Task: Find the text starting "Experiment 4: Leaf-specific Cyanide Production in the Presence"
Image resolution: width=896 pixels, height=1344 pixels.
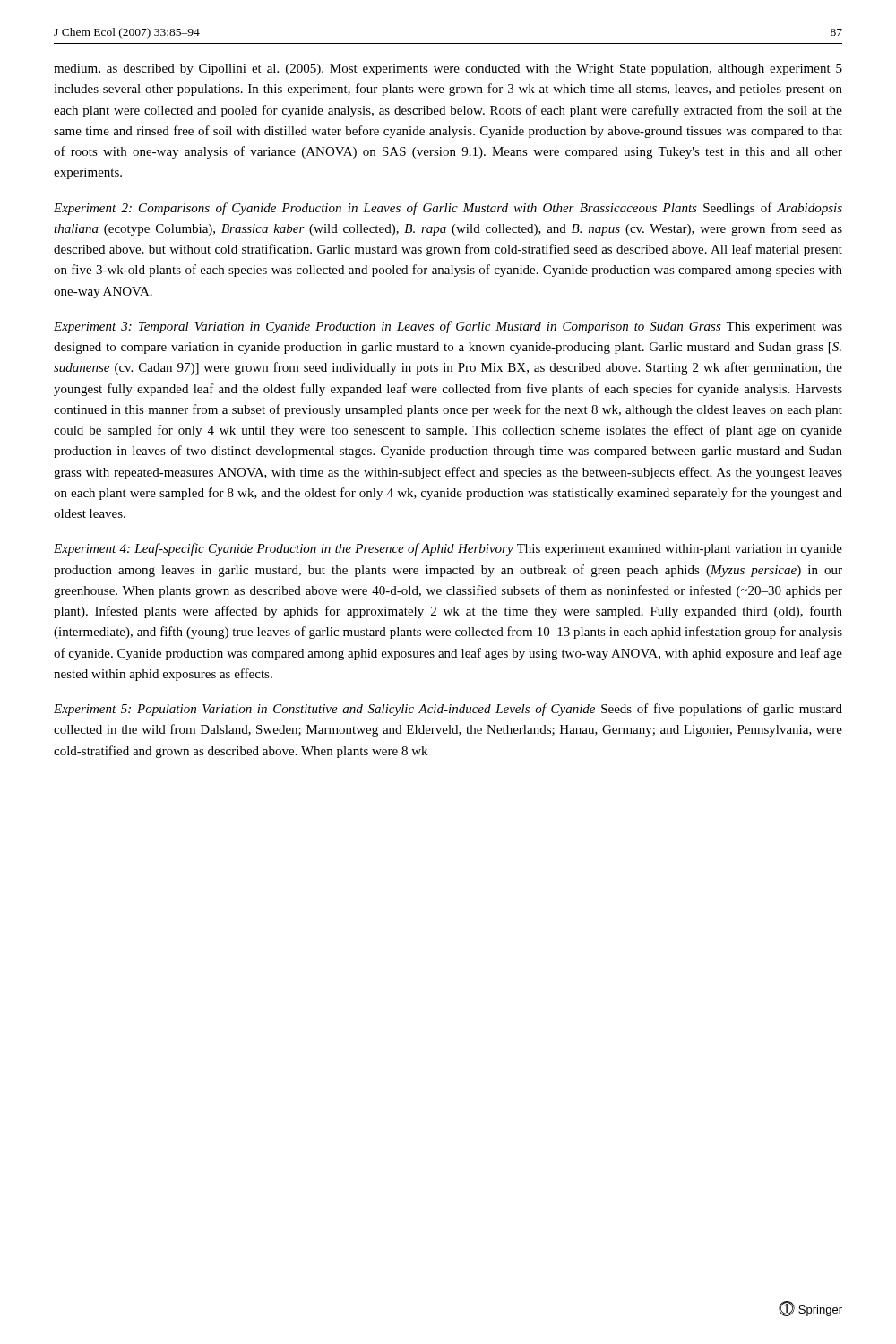Action: coord(448,611)
